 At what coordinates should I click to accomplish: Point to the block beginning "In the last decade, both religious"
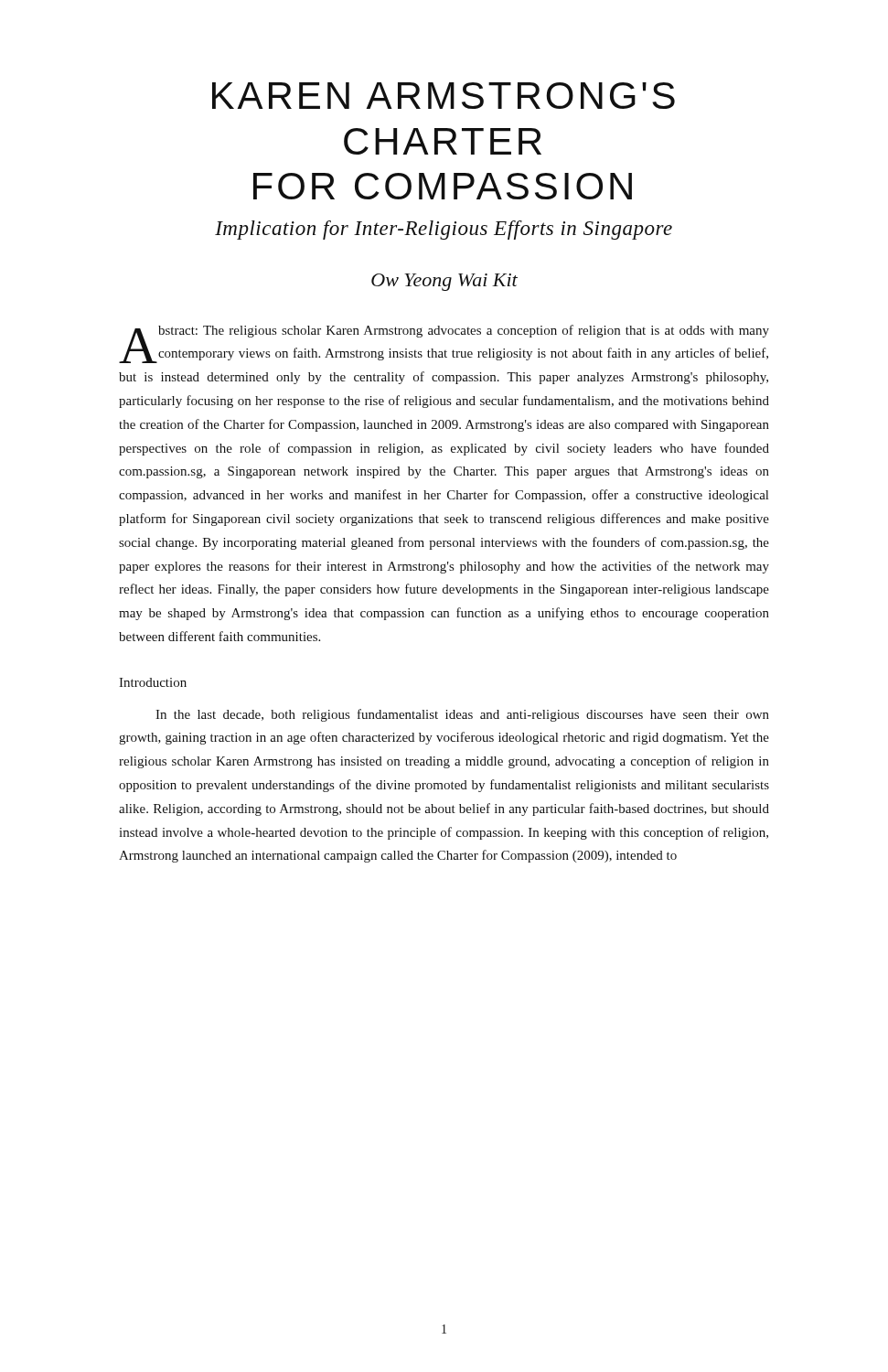[x=444, y=785]
